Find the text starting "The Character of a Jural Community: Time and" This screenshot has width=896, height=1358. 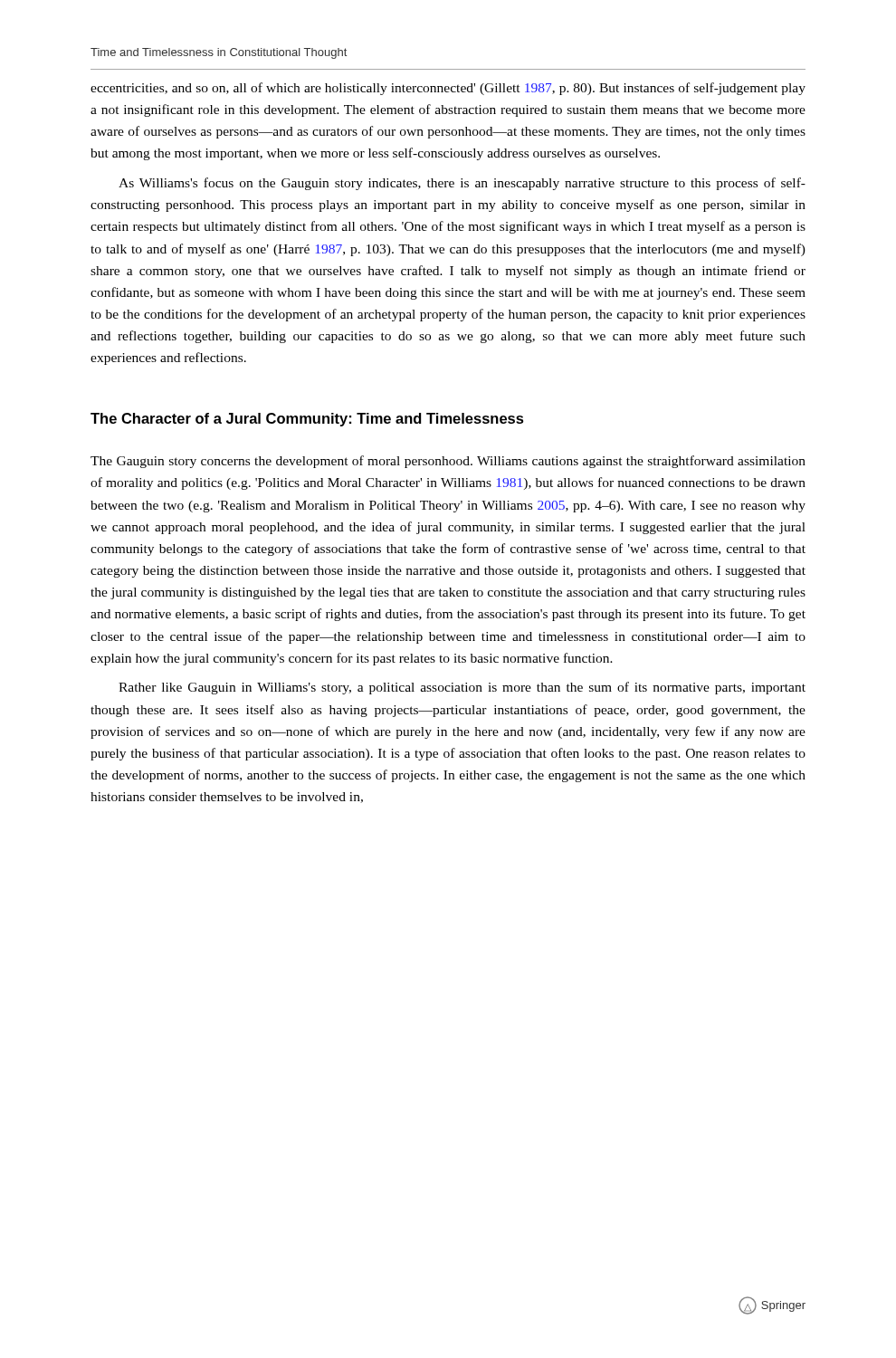[x=307, y=418]
